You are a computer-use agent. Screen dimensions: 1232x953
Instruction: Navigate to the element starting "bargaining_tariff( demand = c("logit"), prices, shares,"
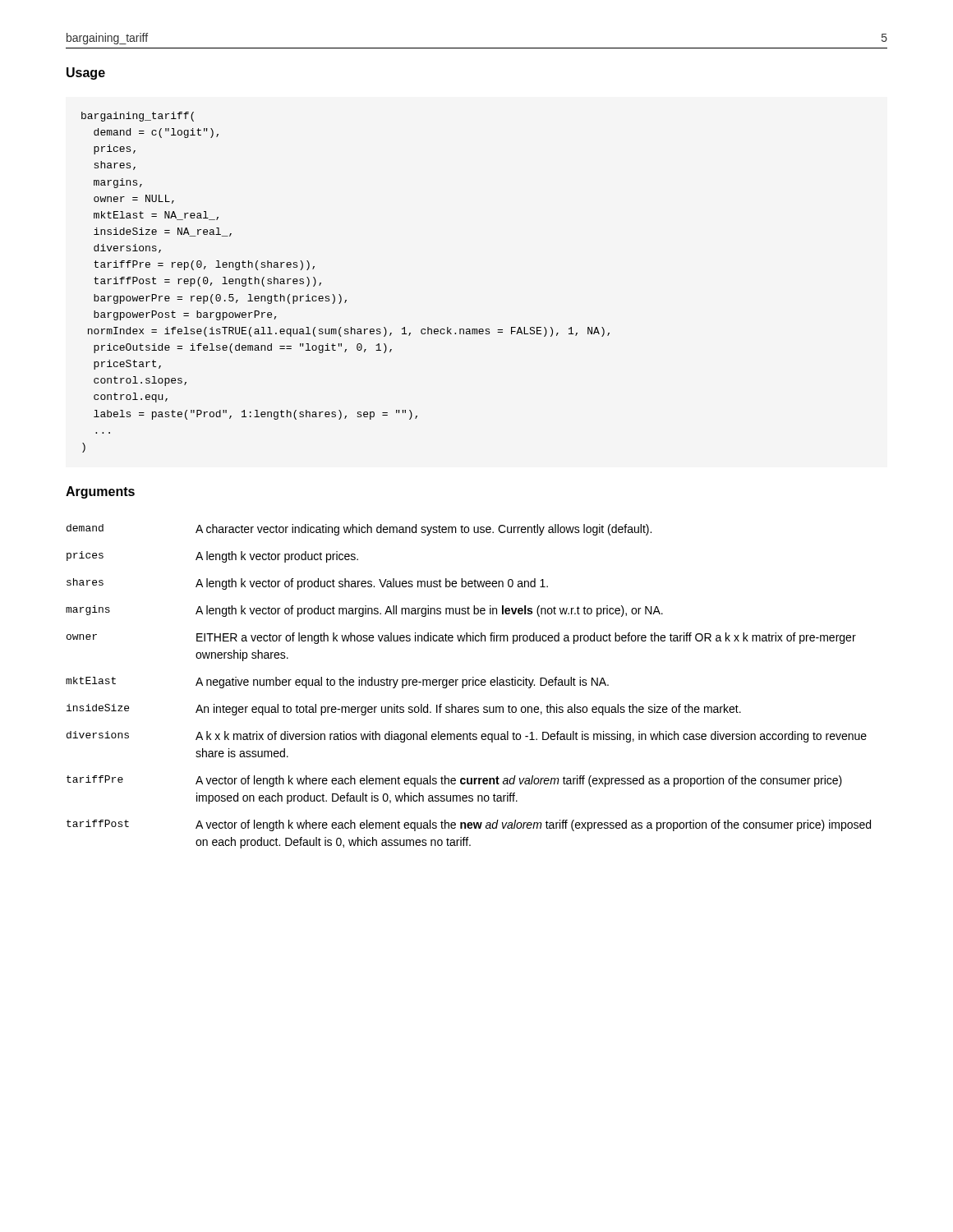(x=138, y=117)
